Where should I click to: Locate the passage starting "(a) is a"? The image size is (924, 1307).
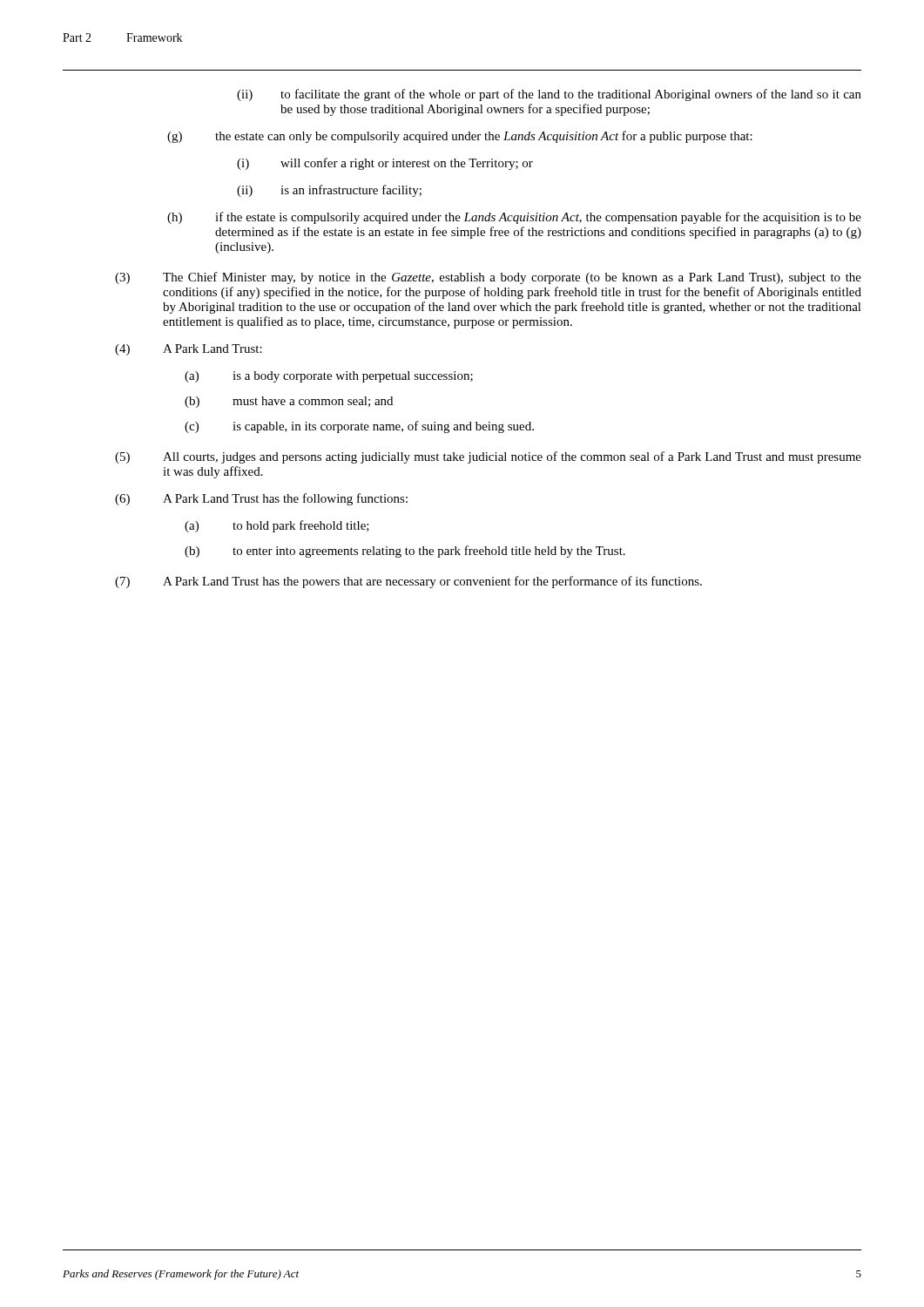point(329,377)
